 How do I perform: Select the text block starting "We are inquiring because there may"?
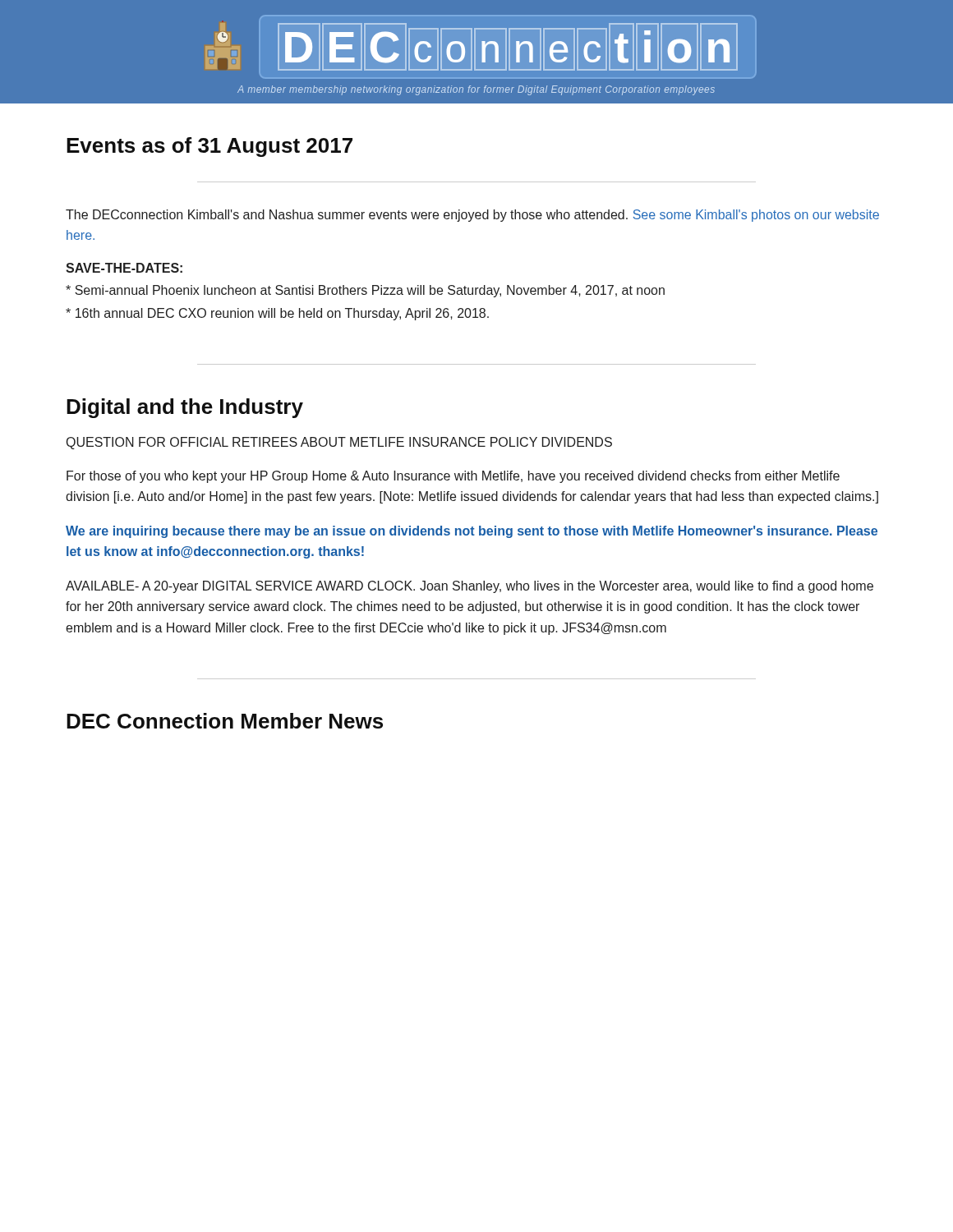click(476, 541)
